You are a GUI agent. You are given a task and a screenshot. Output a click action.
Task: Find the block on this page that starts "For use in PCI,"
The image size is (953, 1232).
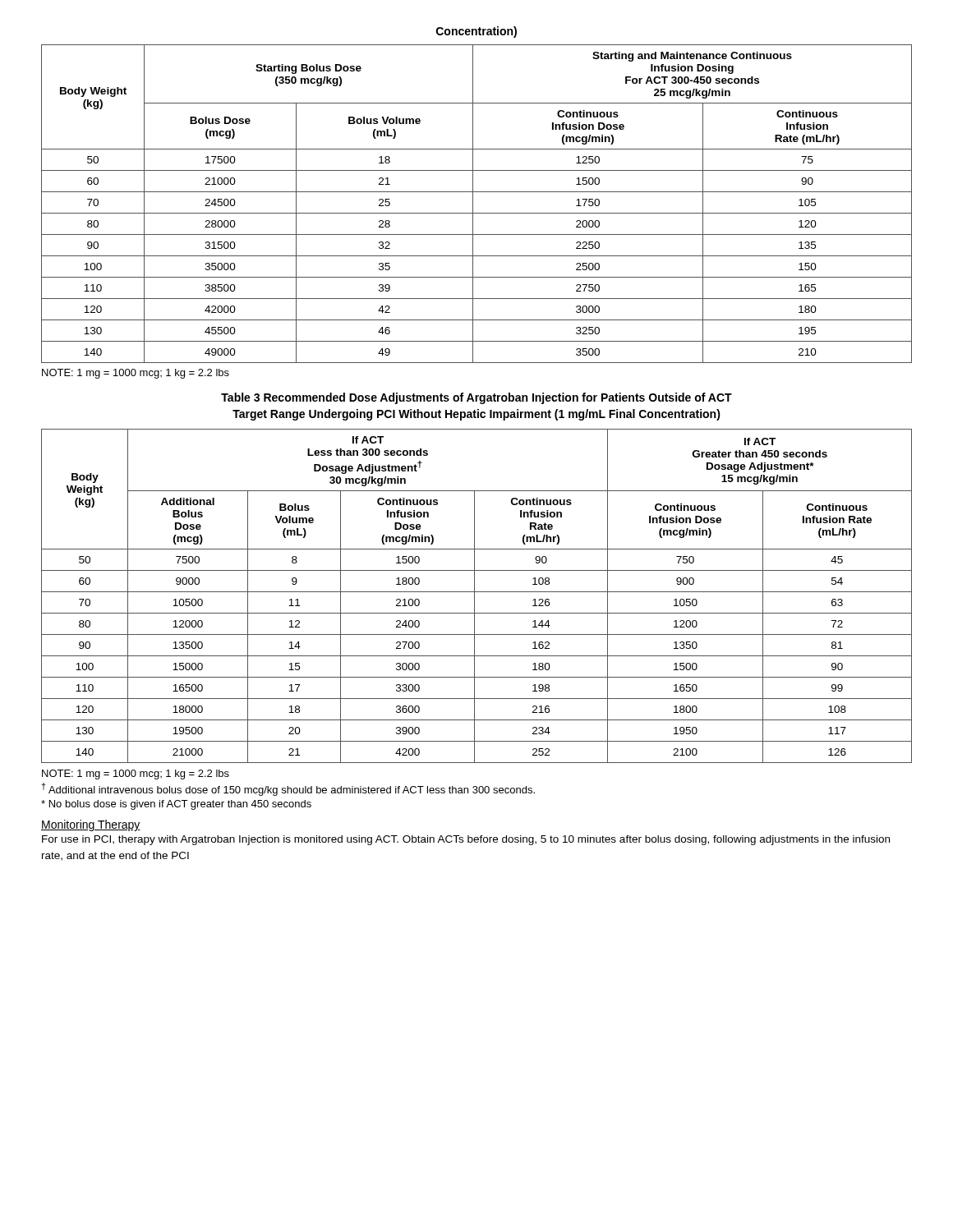[x=466, y=847]
